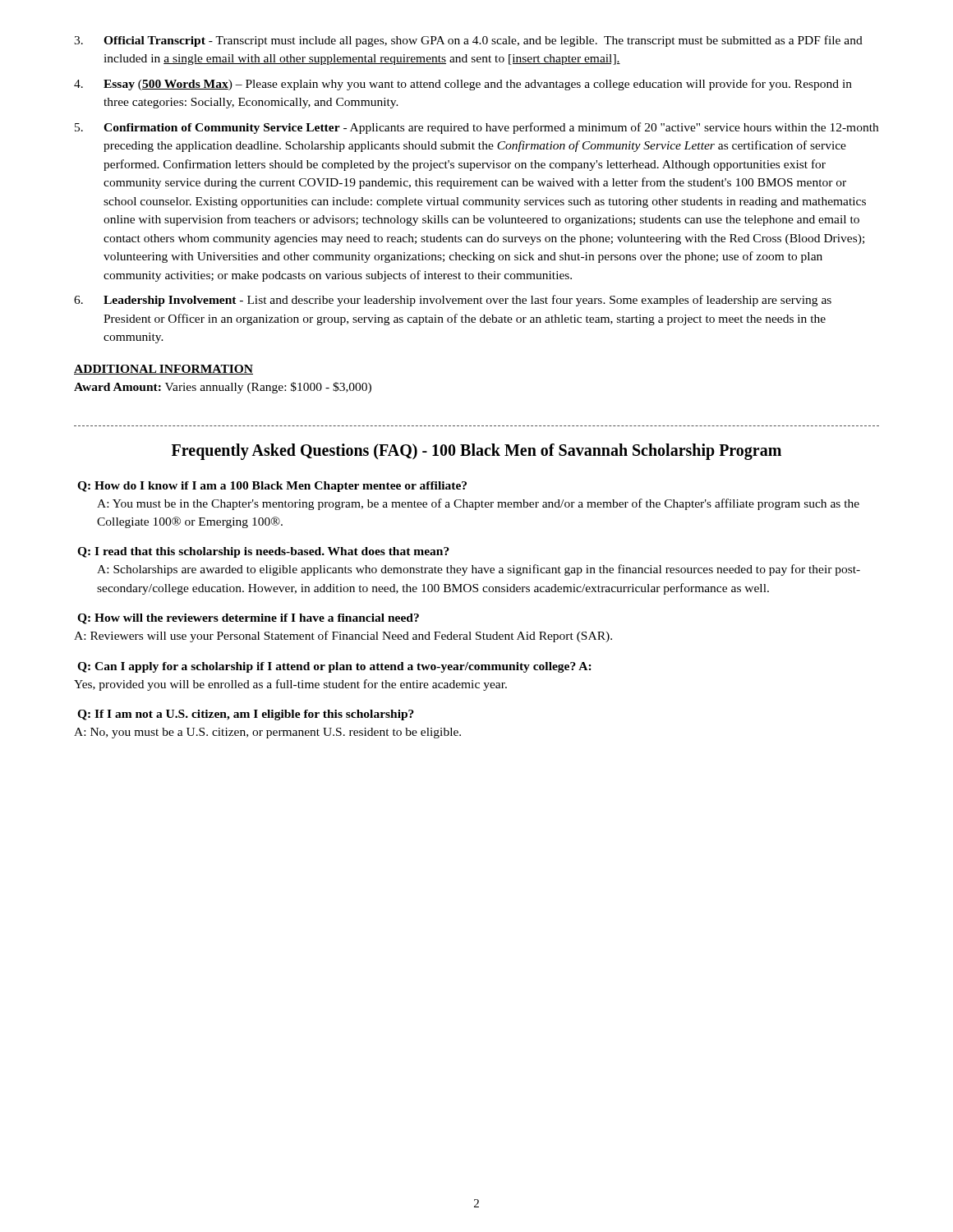The image size is (953, 1232).
Task: Click the passage that begins "Q: Can I apply for a"
Action: (333, 666)
